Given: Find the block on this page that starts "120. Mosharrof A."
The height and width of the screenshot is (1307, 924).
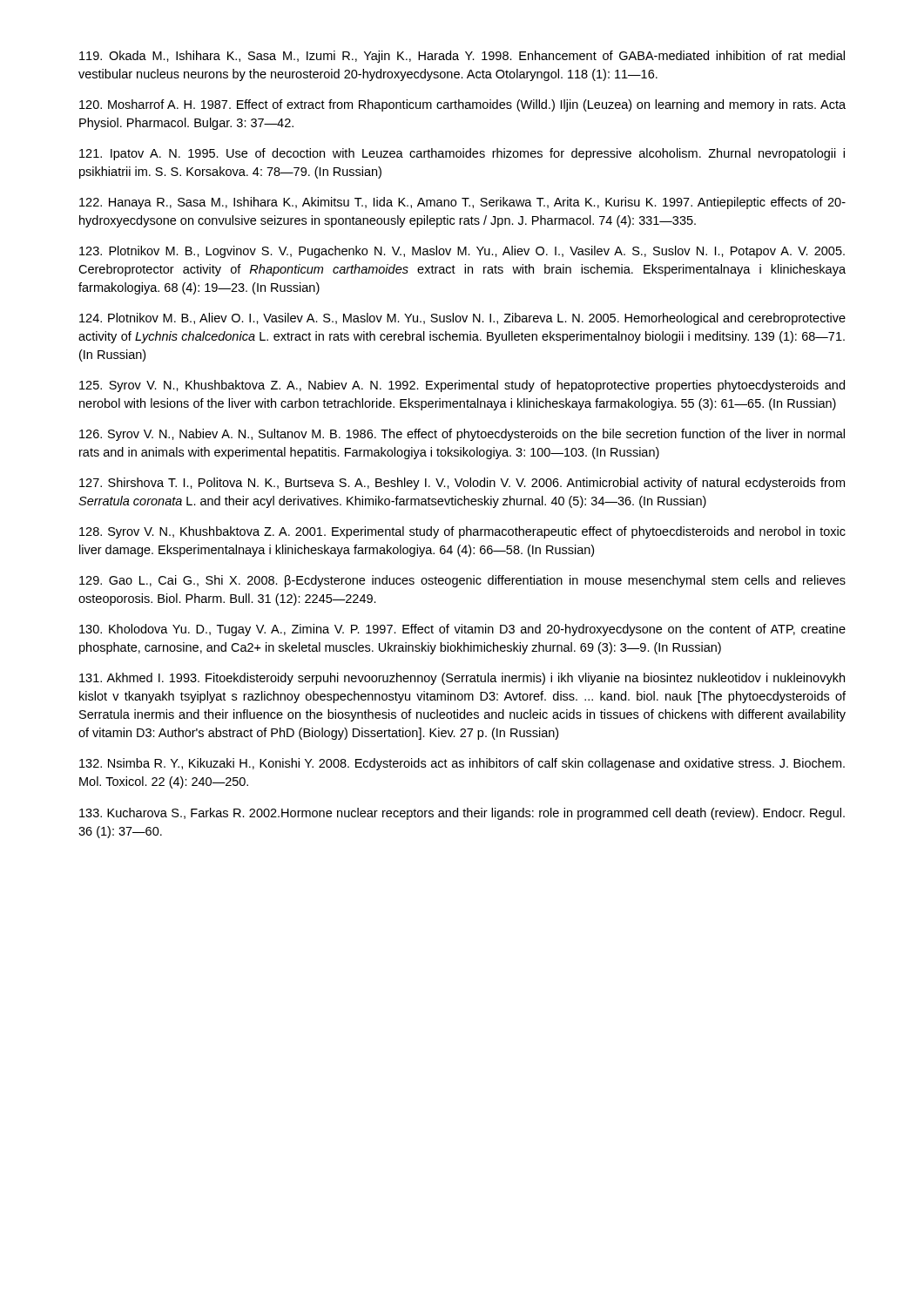Looking at the screenshot, I should [462, 114].
